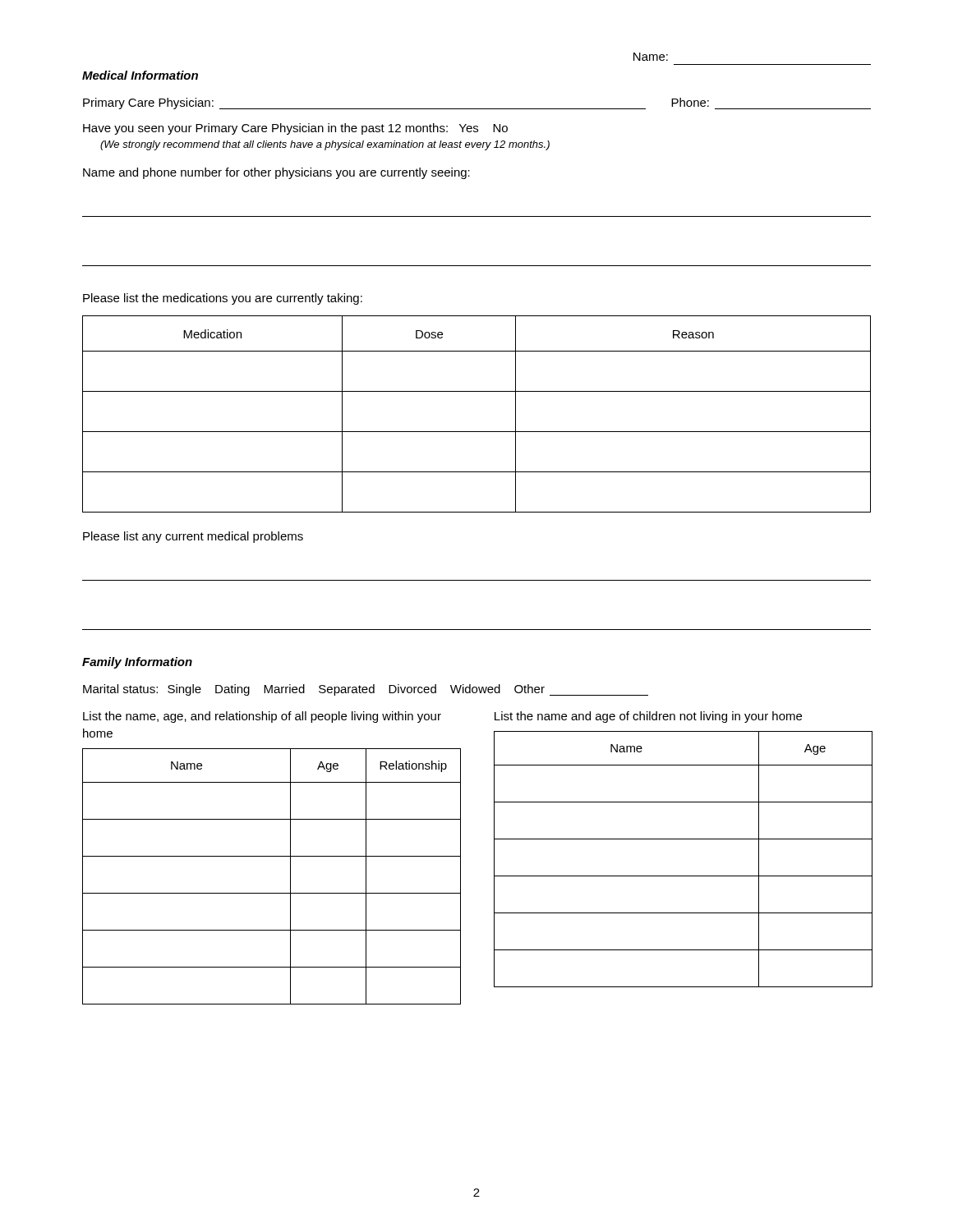The image size is (953, 1232).
Task: Locate the table with the text "Medication"
Action: tap(476, 414)
